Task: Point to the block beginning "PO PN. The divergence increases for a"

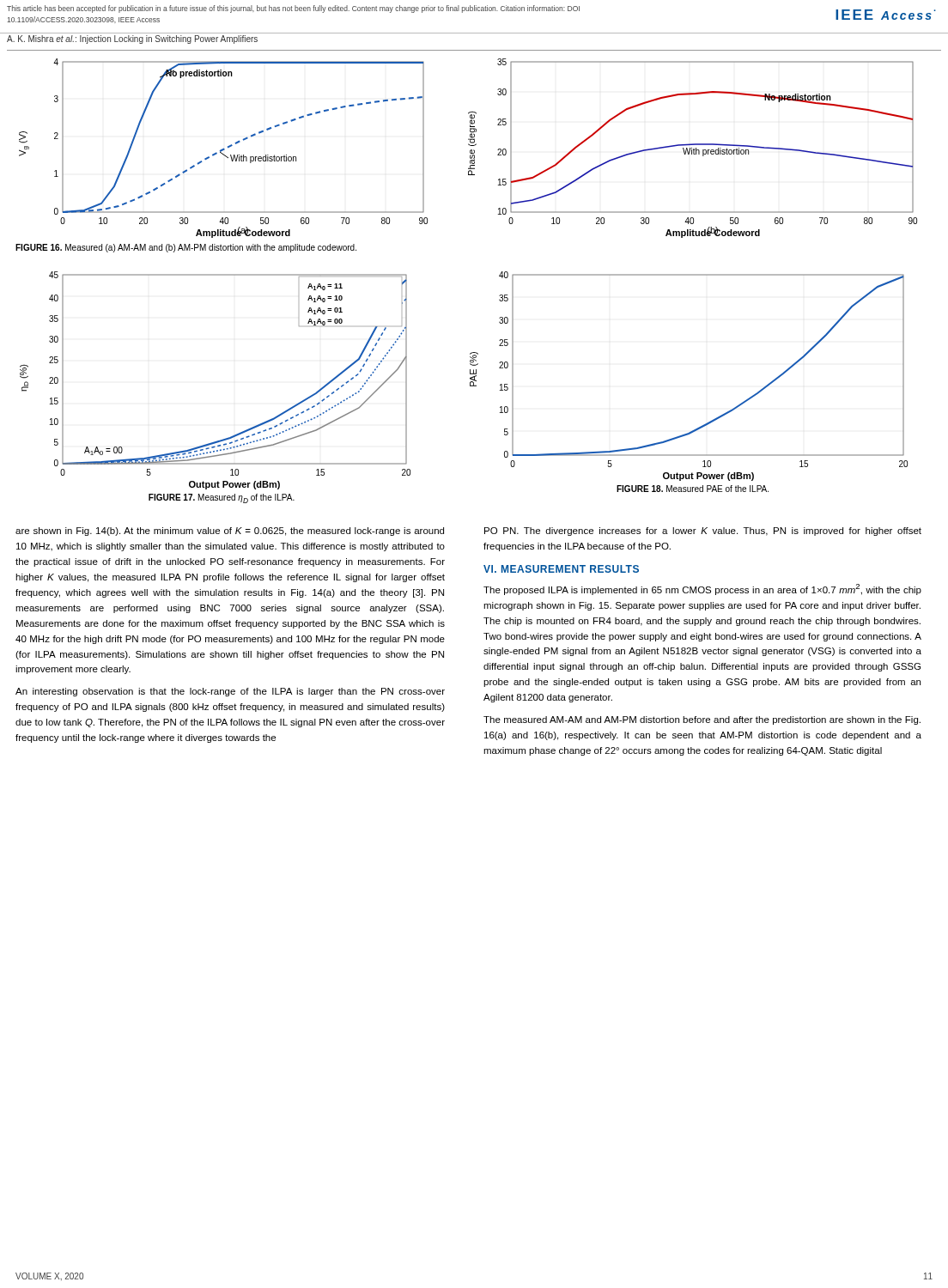Action: coord(702,538)
